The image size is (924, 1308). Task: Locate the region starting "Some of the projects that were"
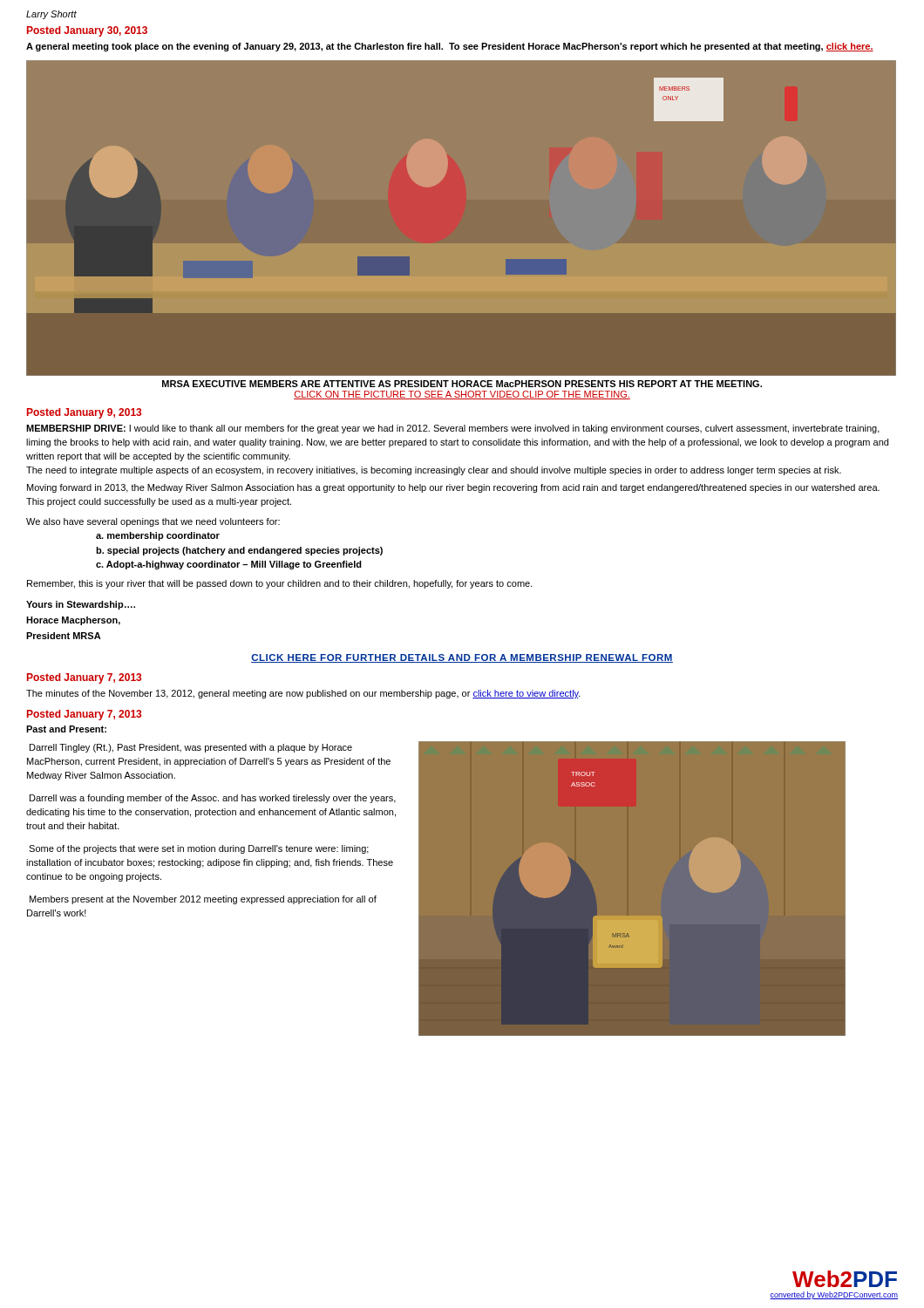(210, 862)
